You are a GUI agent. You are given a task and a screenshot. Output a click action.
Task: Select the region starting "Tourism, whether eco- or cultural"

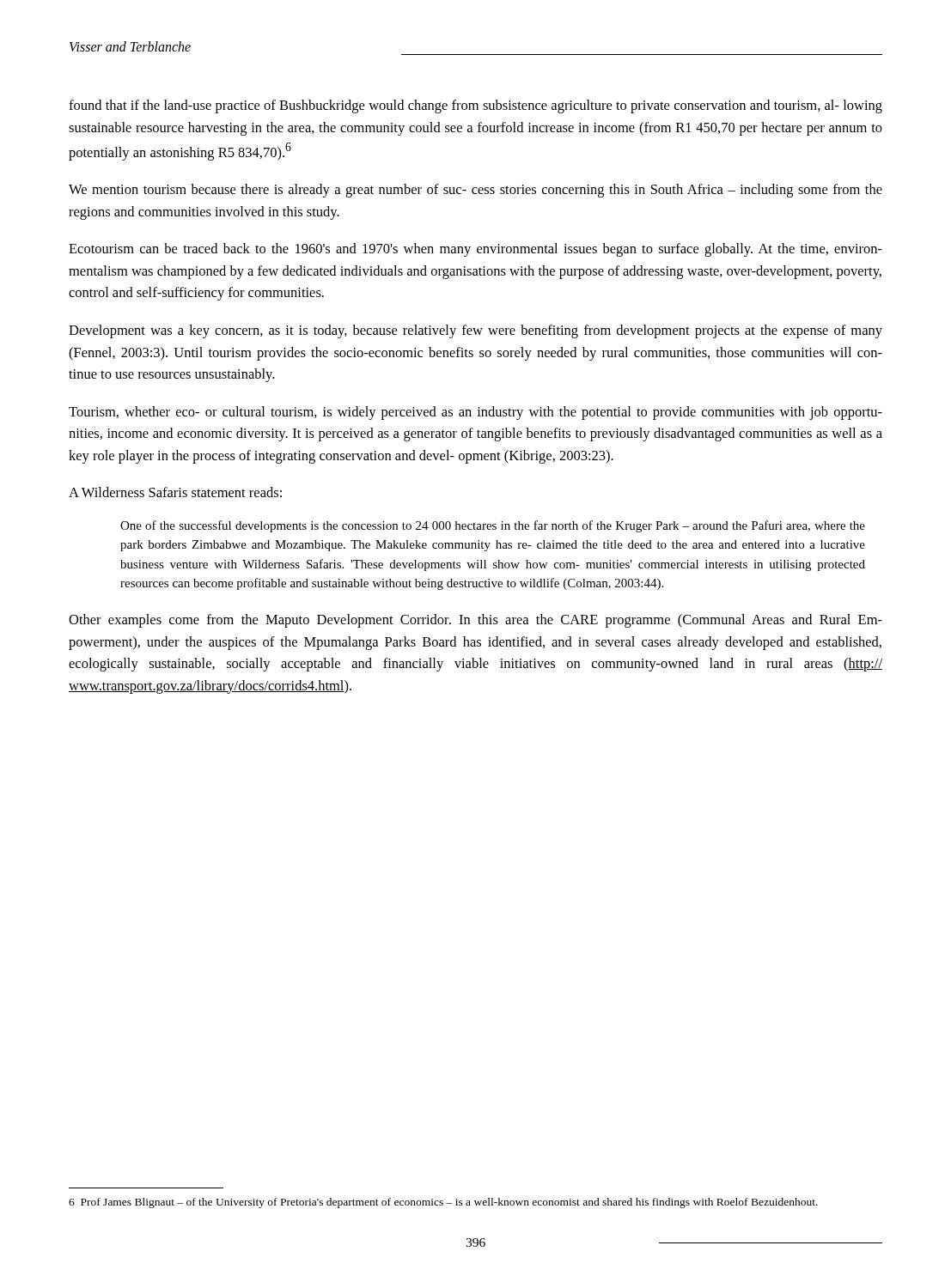[476, 433]
